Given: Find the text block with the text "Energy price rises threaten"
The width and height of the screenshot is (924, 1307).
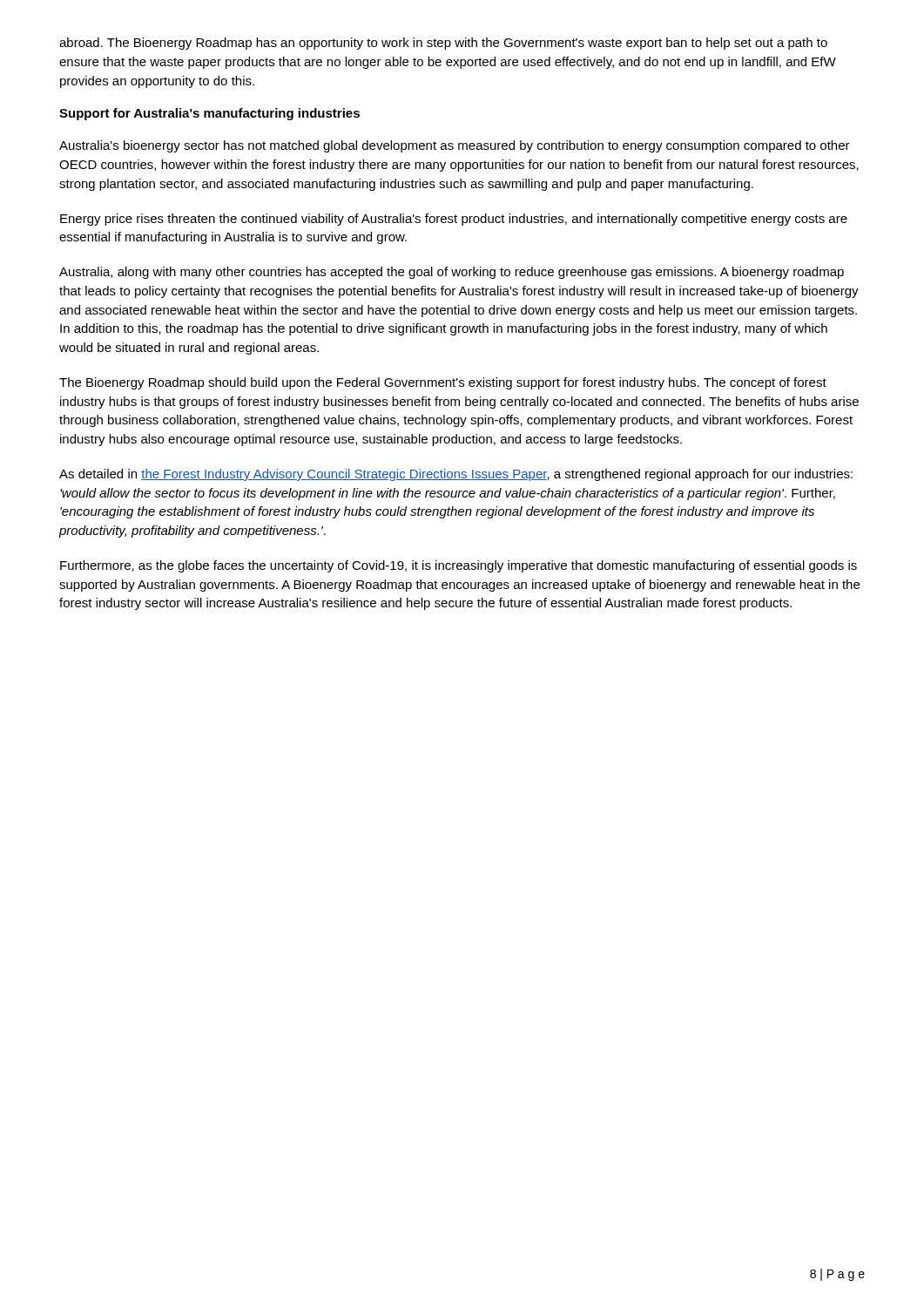Looking at the screenshot, I should point(453,227).
